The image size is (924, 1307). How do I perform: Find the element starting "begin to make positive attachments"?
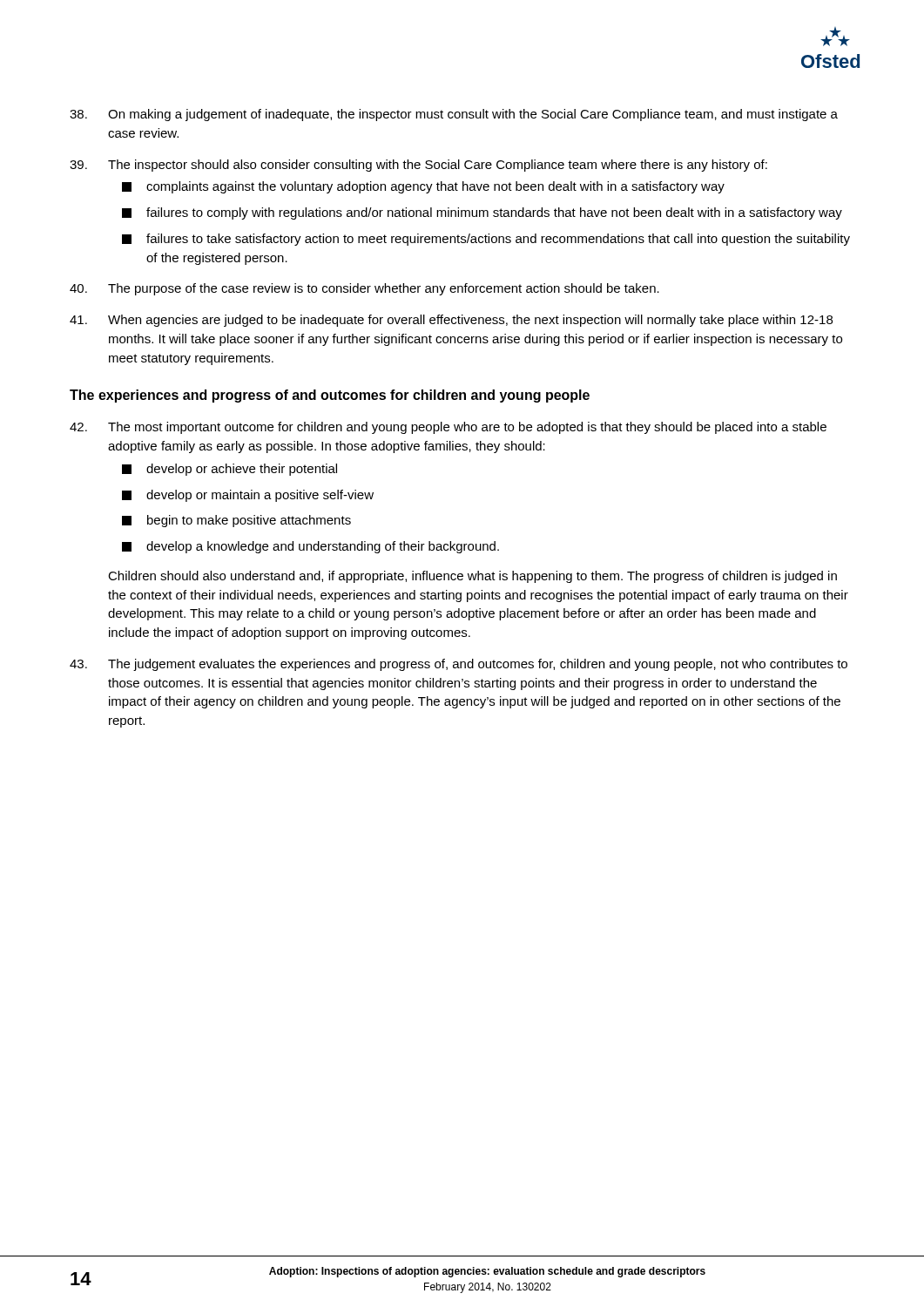coord(236,521)
